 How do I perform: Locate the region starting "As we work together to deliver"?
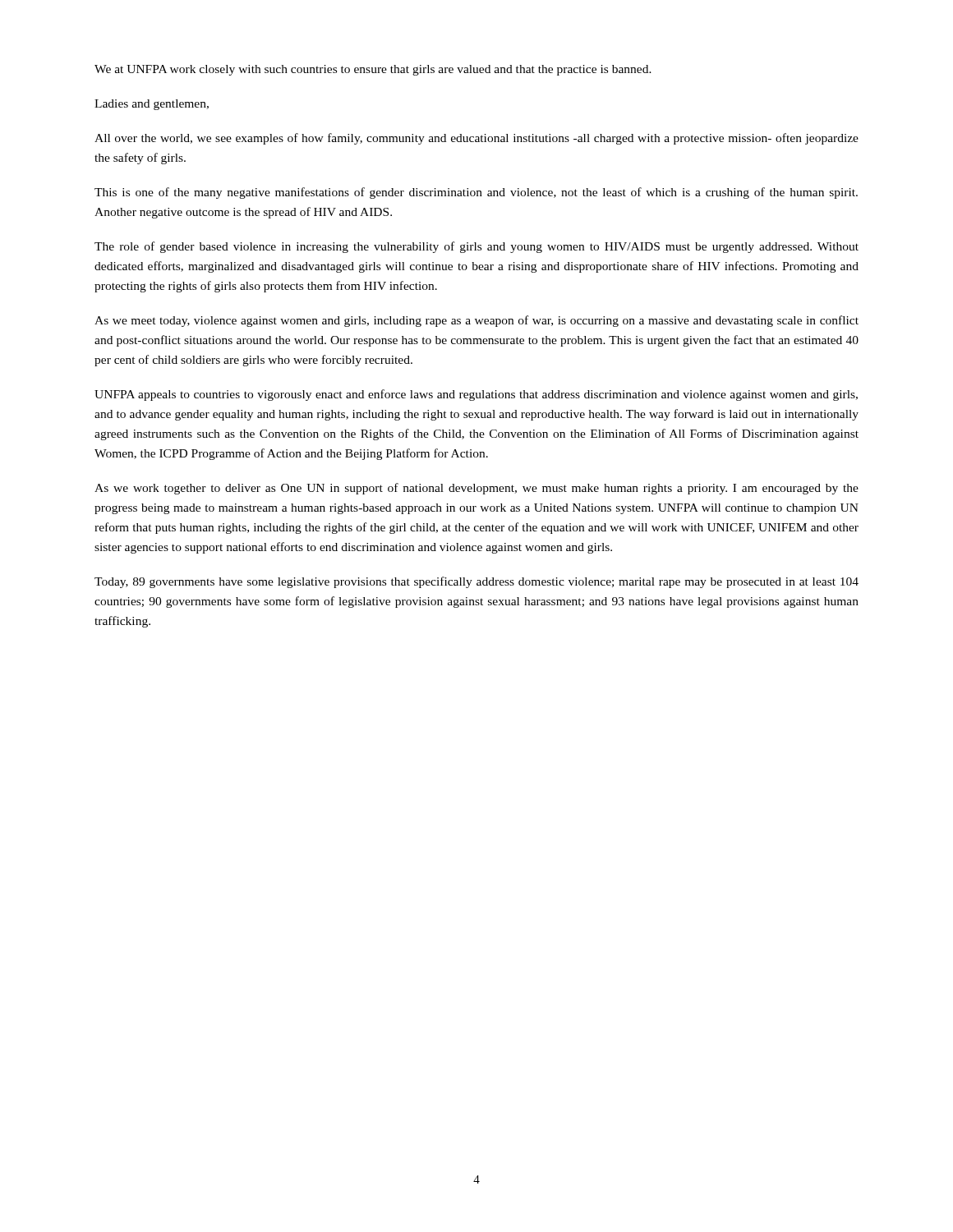pos(476,517)
